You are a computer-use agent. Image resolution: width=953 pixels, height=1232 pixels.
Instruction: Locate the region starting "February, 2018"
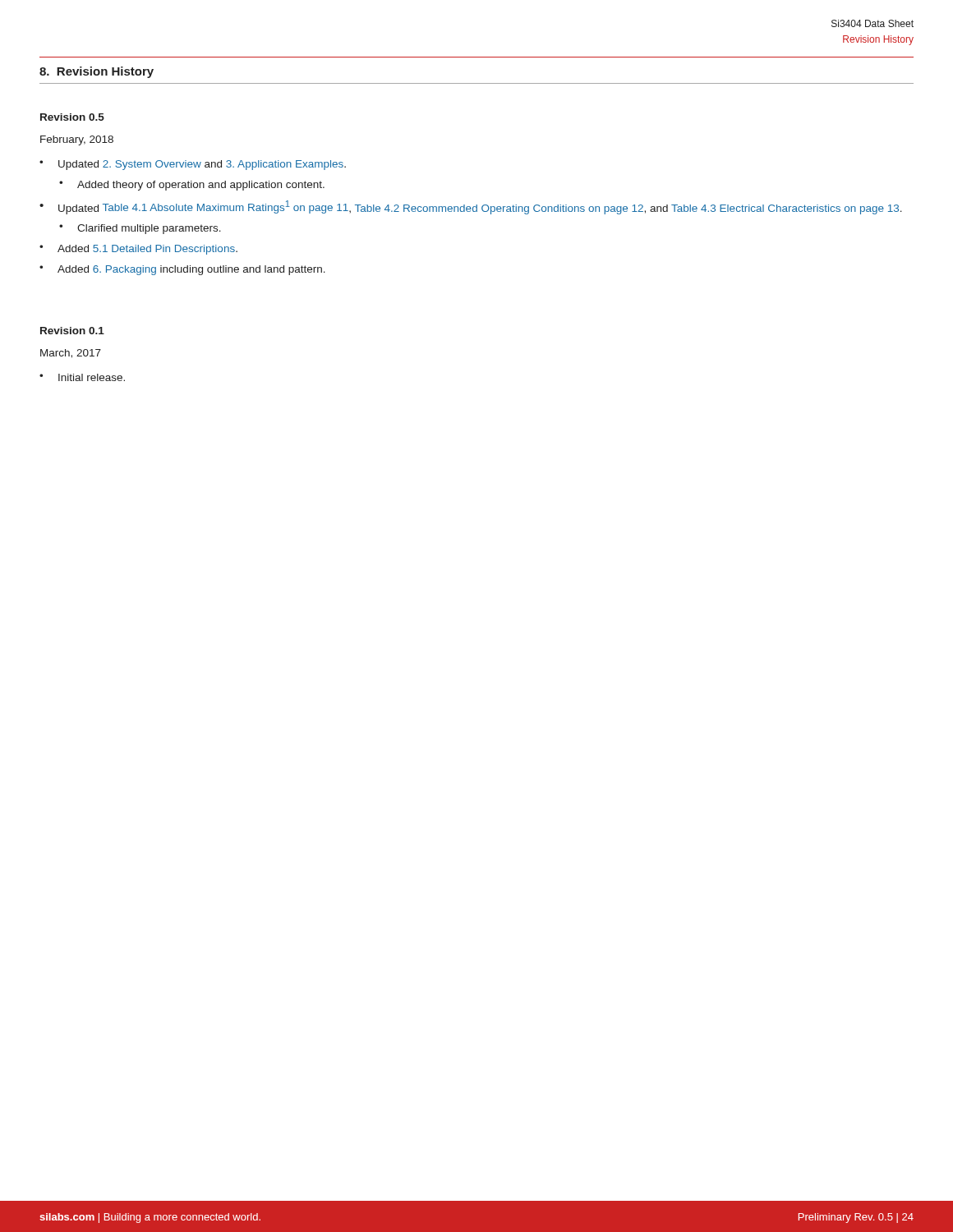[x=77, y=139]
